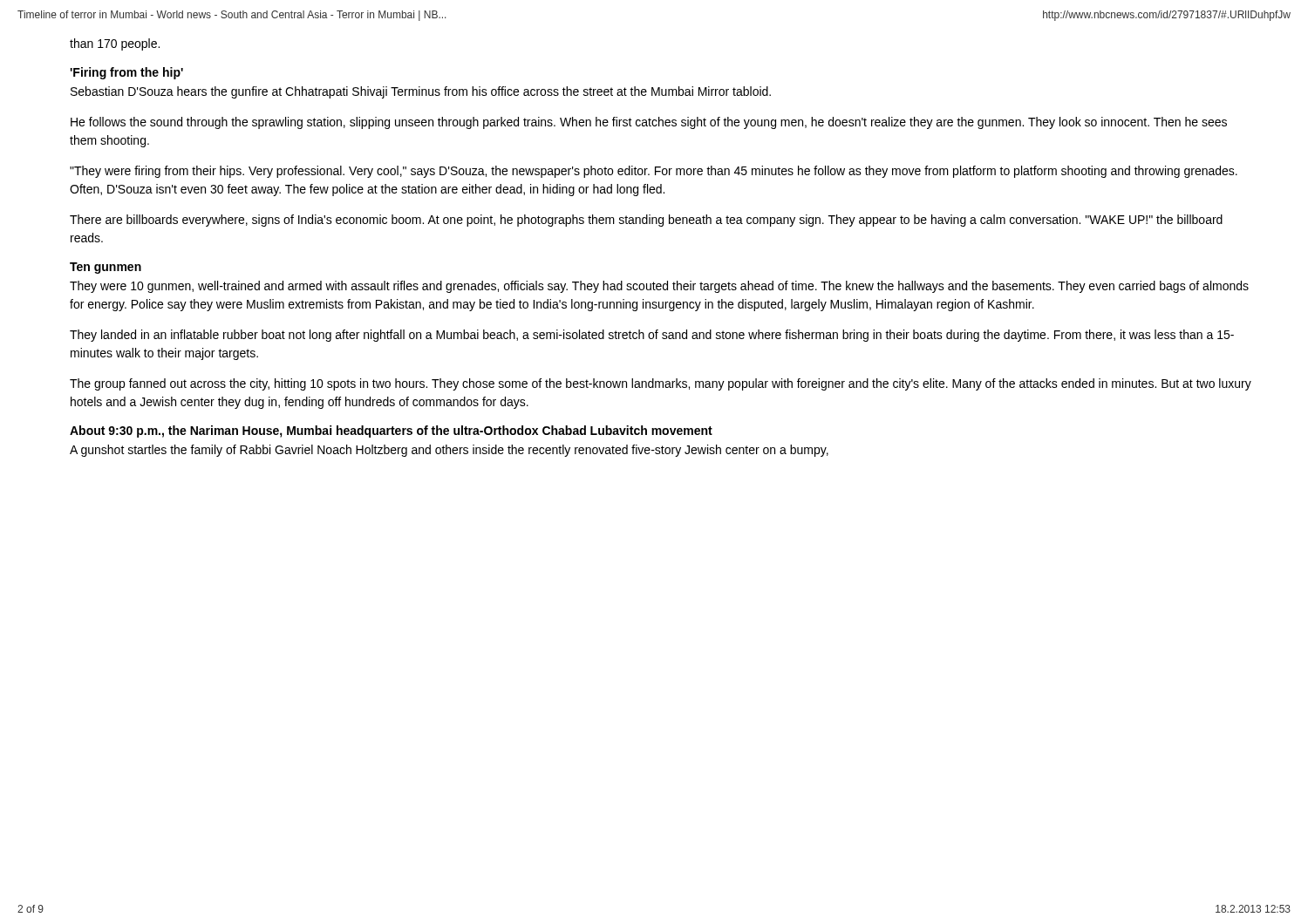This screenshot has height=924, width=1308.
Task: Click on the text block containing "They were 10 gunmen, well-trained and"
Action: (x=659, y=295)
